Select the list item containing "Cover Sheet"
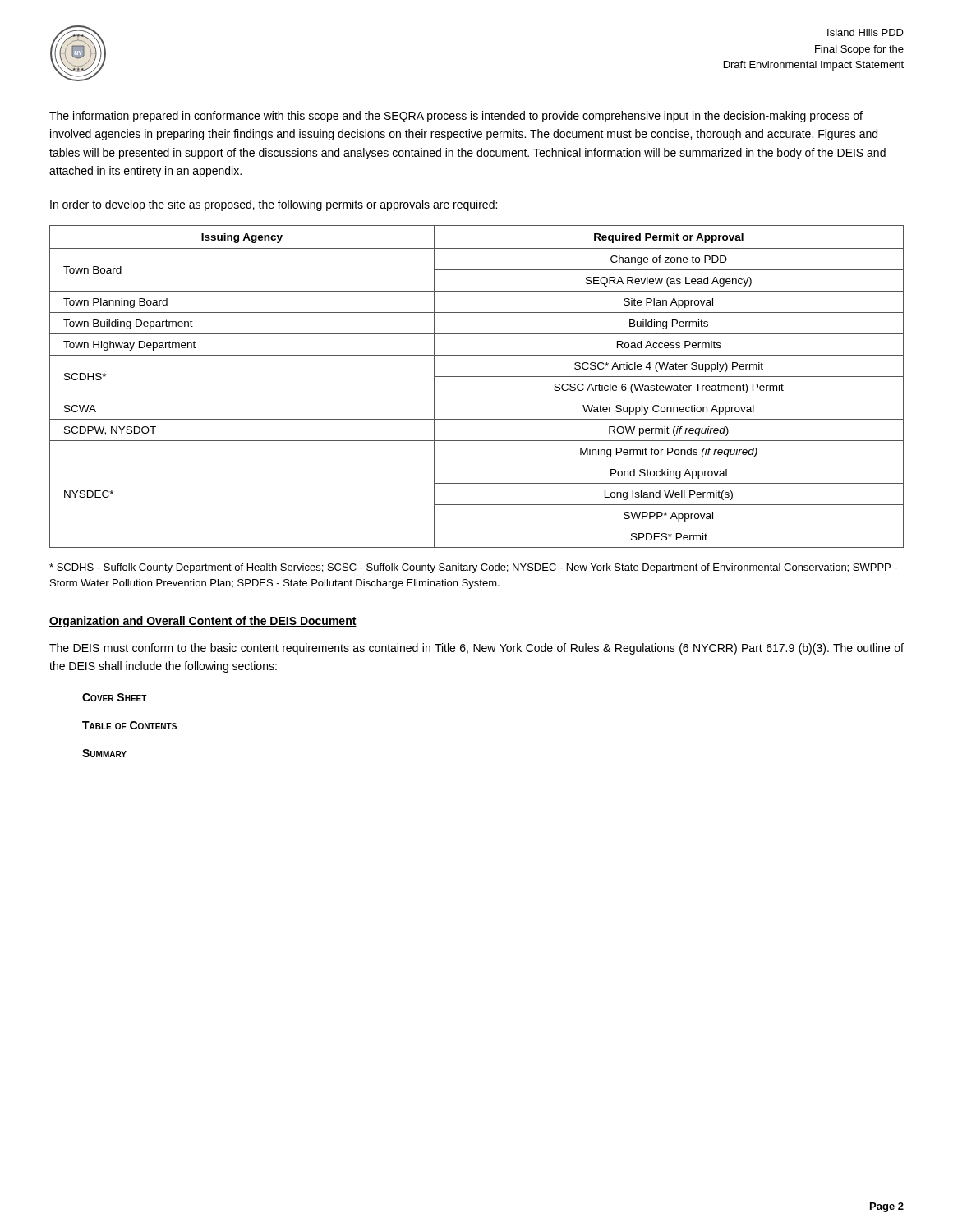The width and height of the screenshot is (953, 1232). point(114,697)
